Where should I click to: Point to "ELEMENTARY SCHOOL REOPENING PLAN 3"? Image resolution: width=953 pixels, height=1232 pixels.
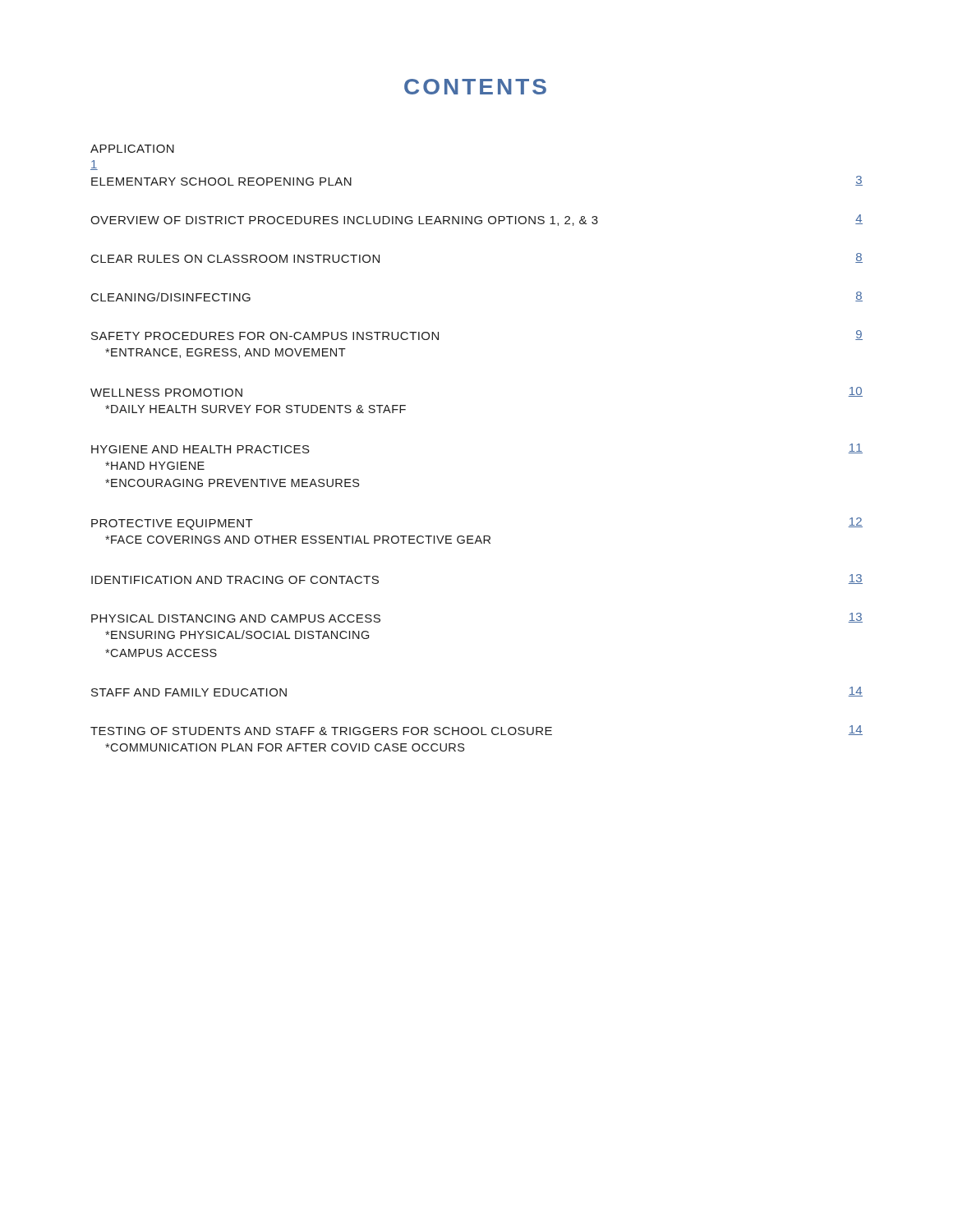221,179
